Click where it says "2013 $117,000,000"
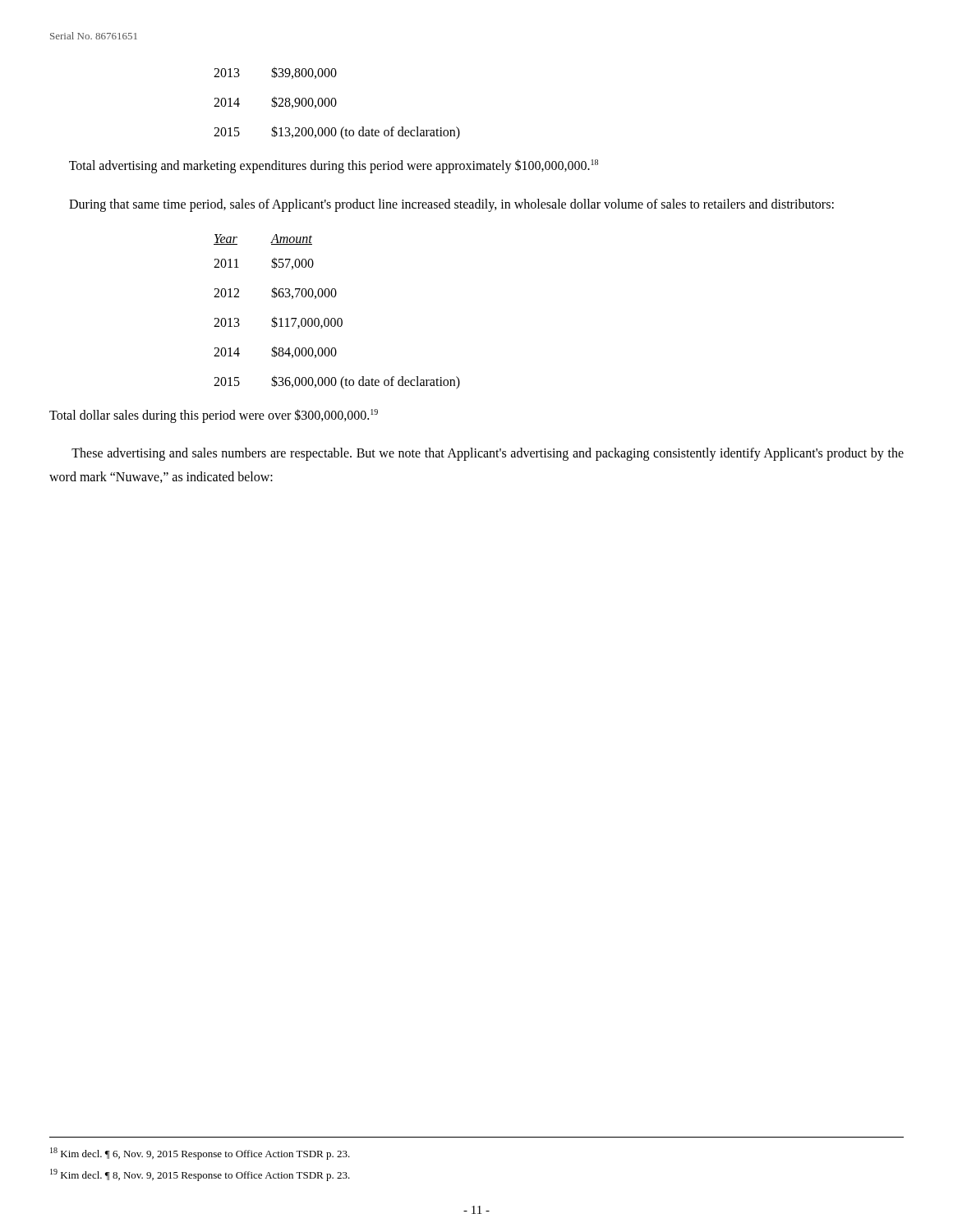 [278, 322]
